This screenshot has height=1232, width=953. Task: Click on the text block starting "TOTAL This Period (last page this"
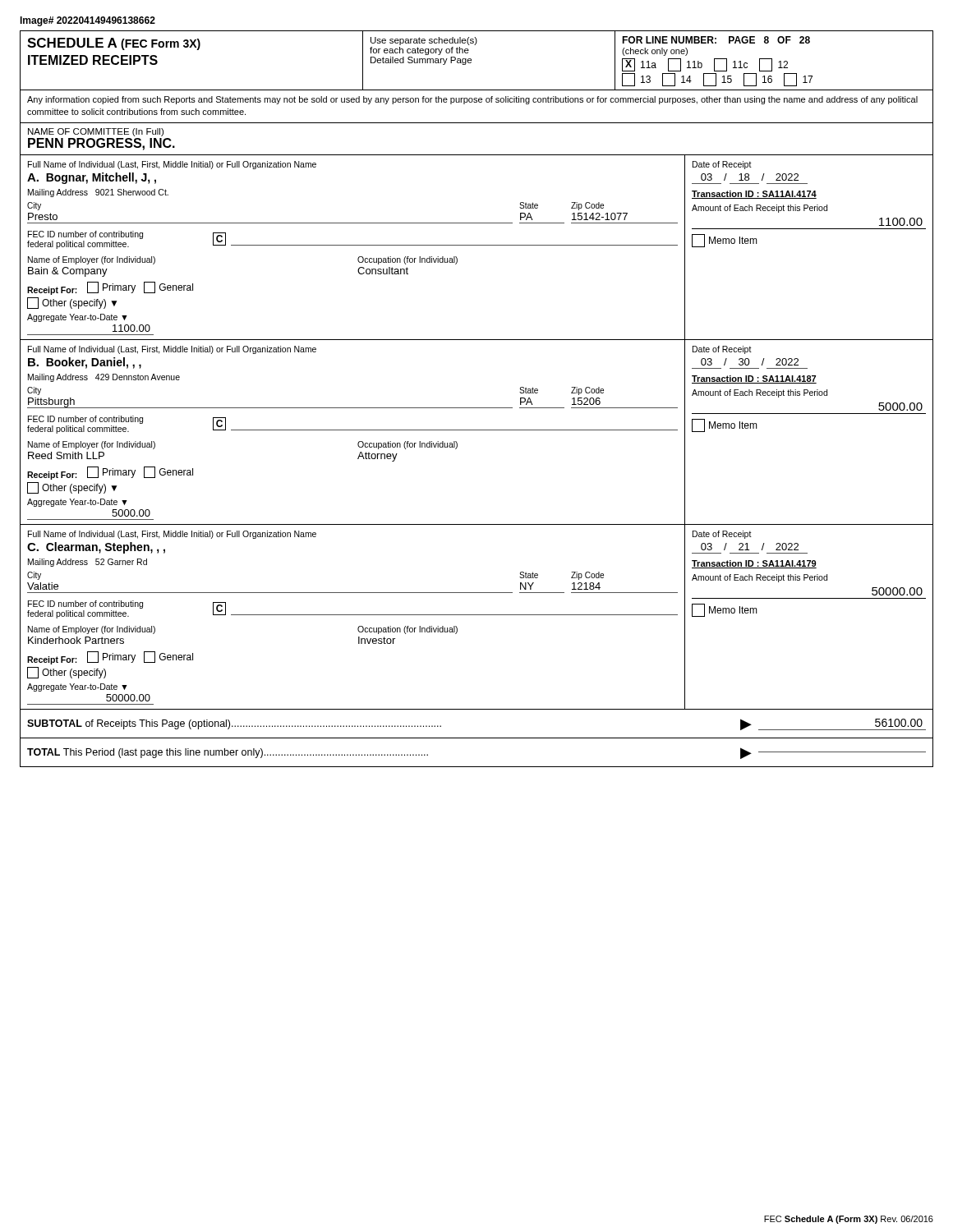pyautogui.click(x=160, y=753)
